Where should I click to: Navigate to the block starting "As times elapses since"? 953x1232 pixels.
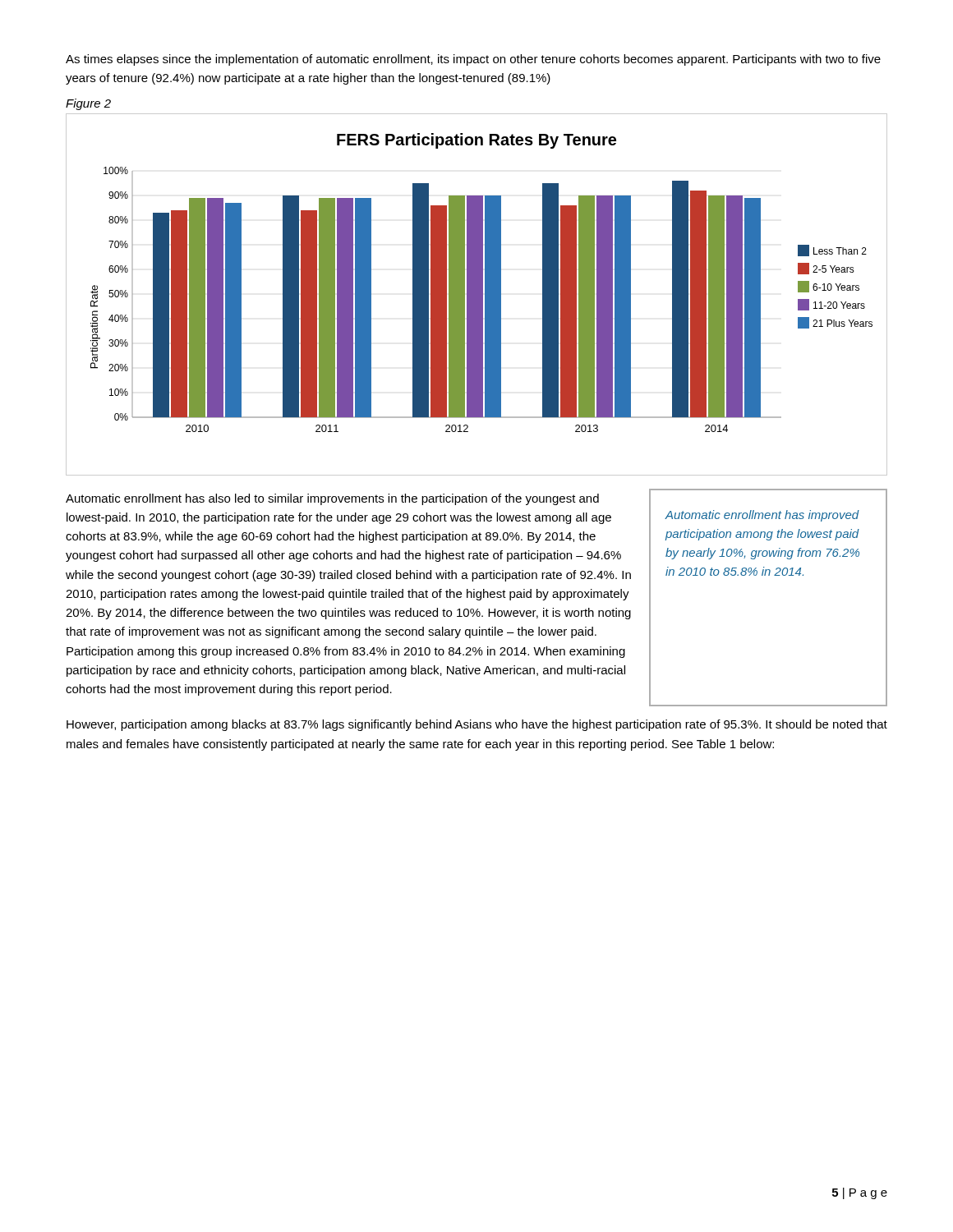click(473, 68)
